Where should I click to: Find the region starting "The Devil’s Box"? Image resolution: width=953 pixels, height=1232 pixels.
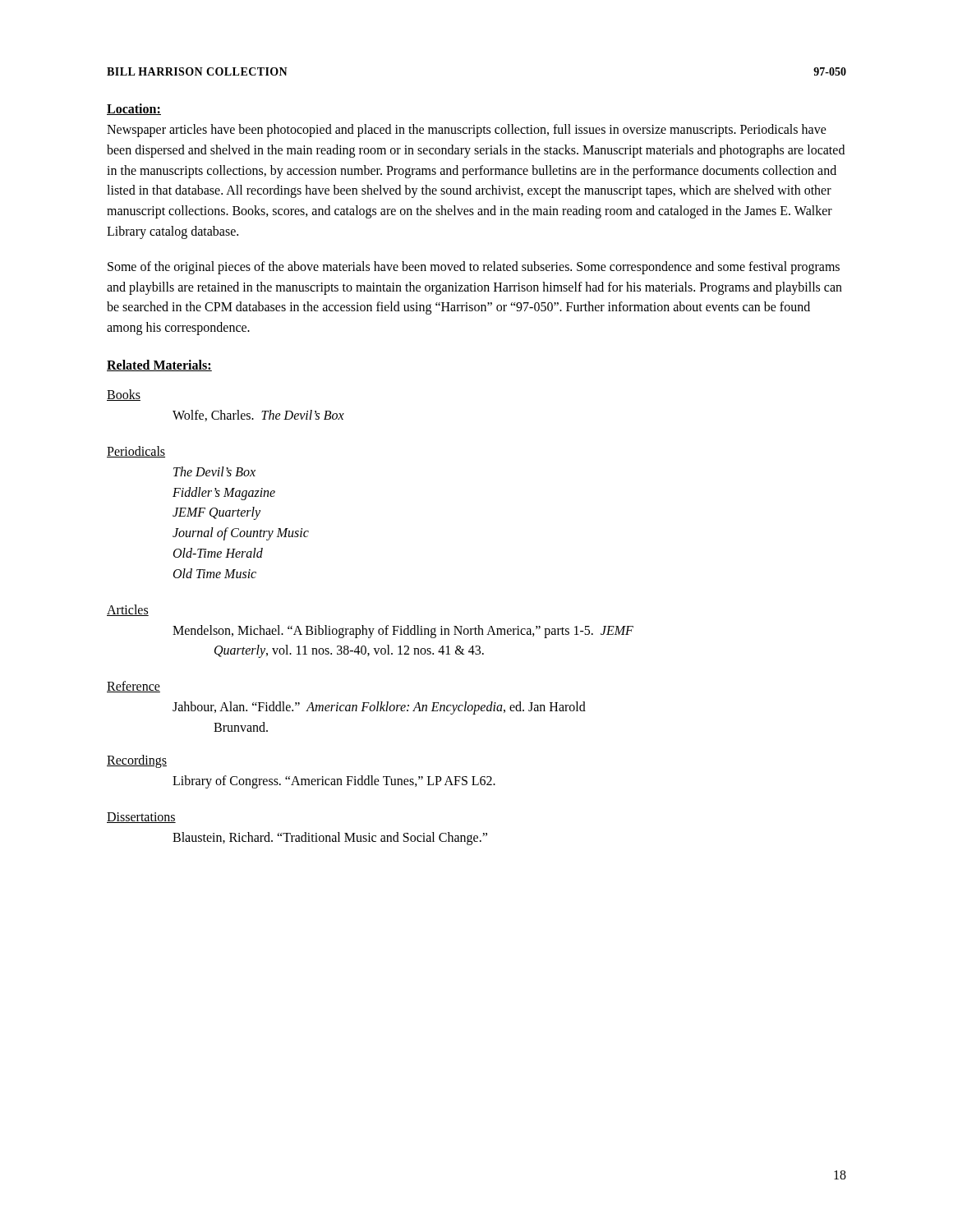click(x=214, y=472)
